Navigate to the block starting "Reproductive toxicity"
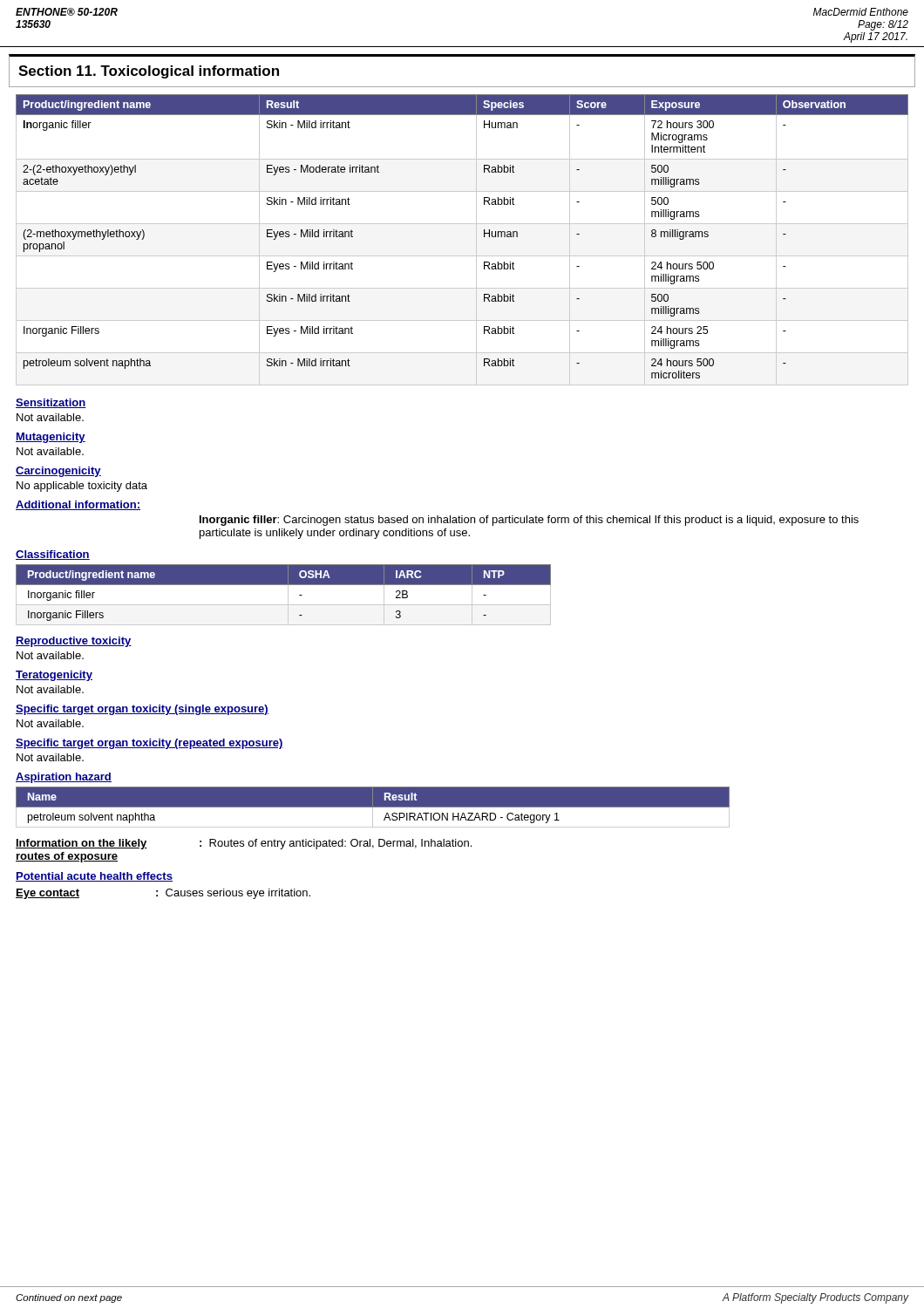Screen dimensions: 1308x924 [x=73, y=641]
